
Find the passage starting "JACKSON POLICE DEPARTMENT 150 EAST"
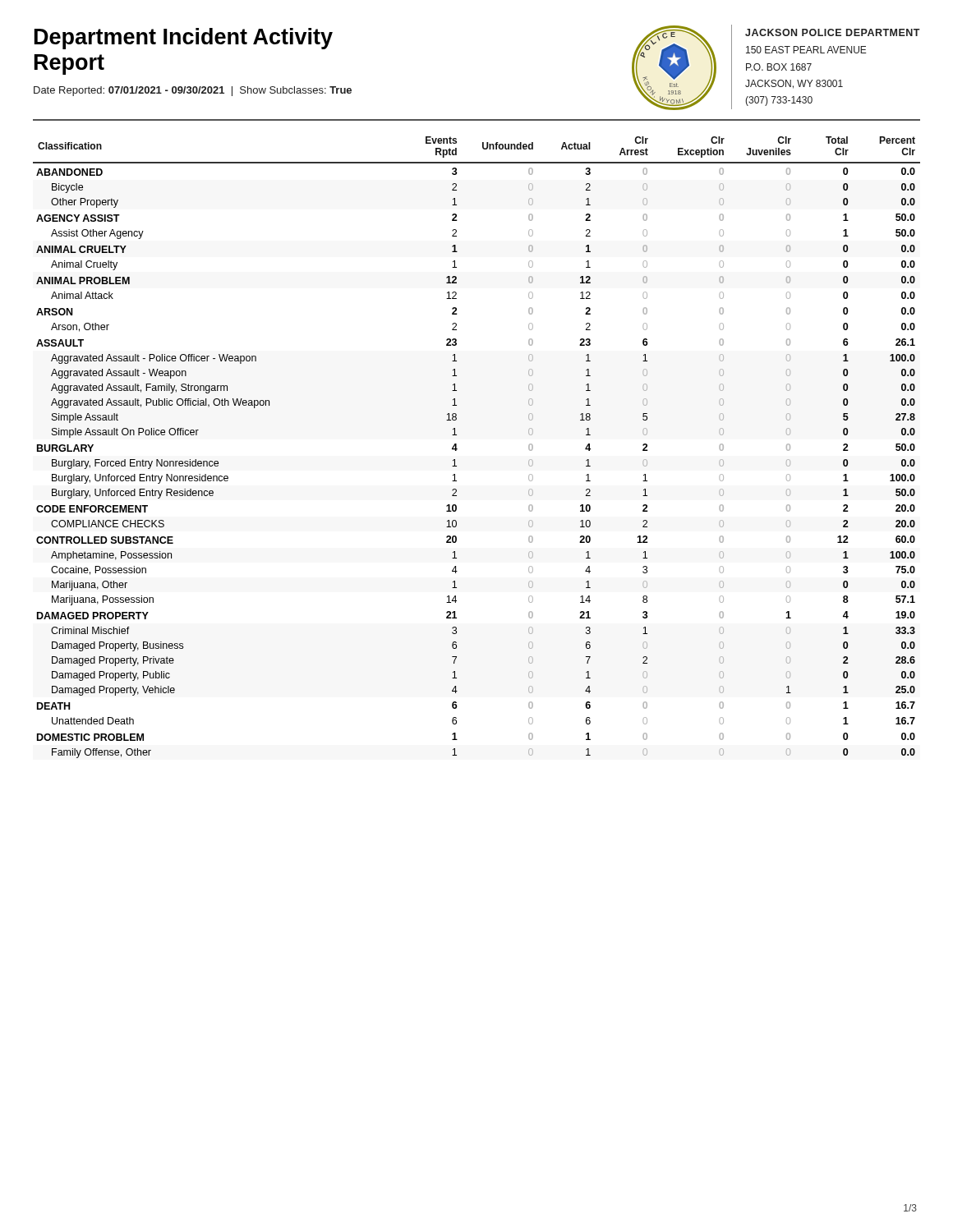[833, 32]
